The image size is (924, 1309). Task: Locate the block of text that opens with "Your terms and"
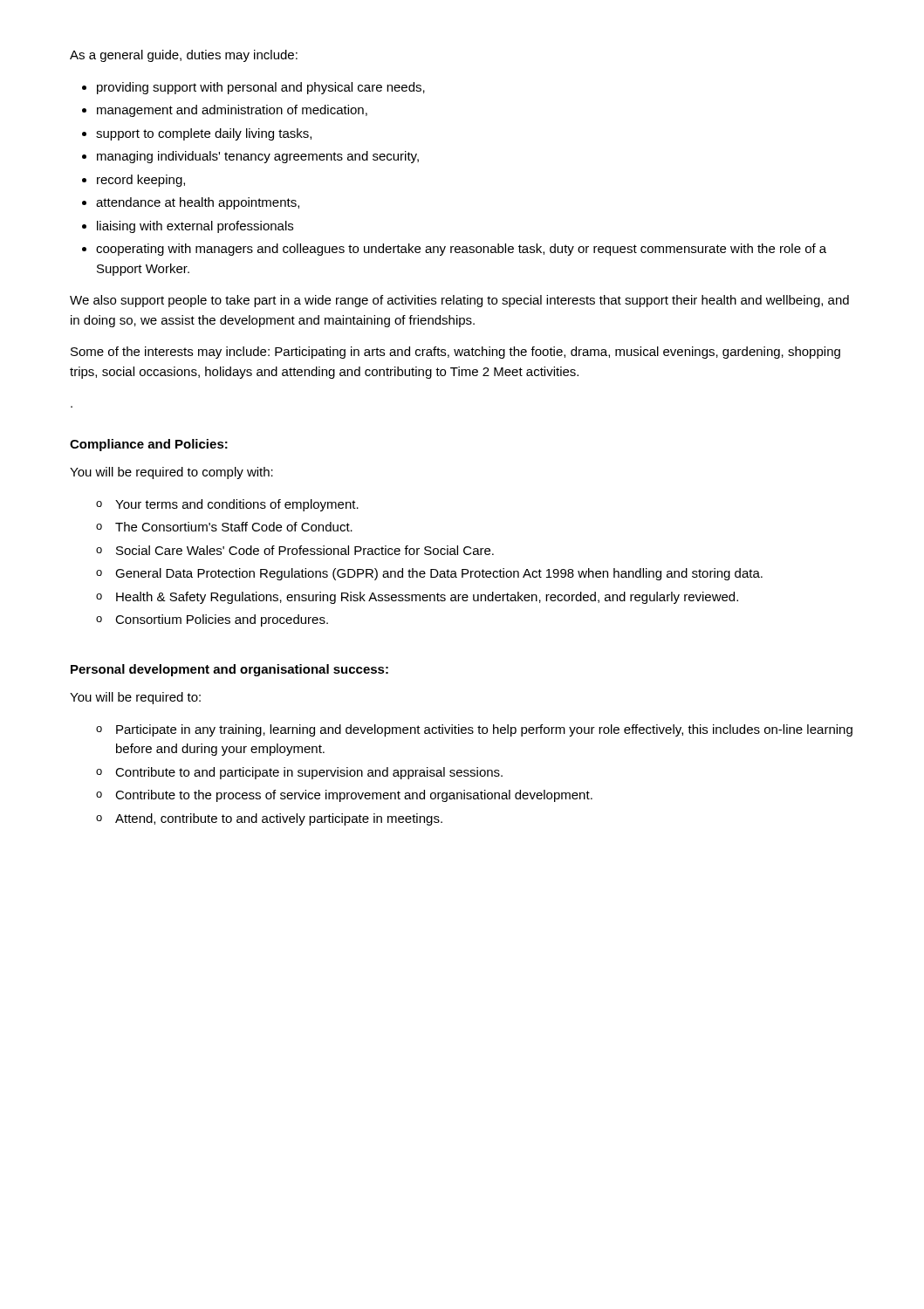227,505
